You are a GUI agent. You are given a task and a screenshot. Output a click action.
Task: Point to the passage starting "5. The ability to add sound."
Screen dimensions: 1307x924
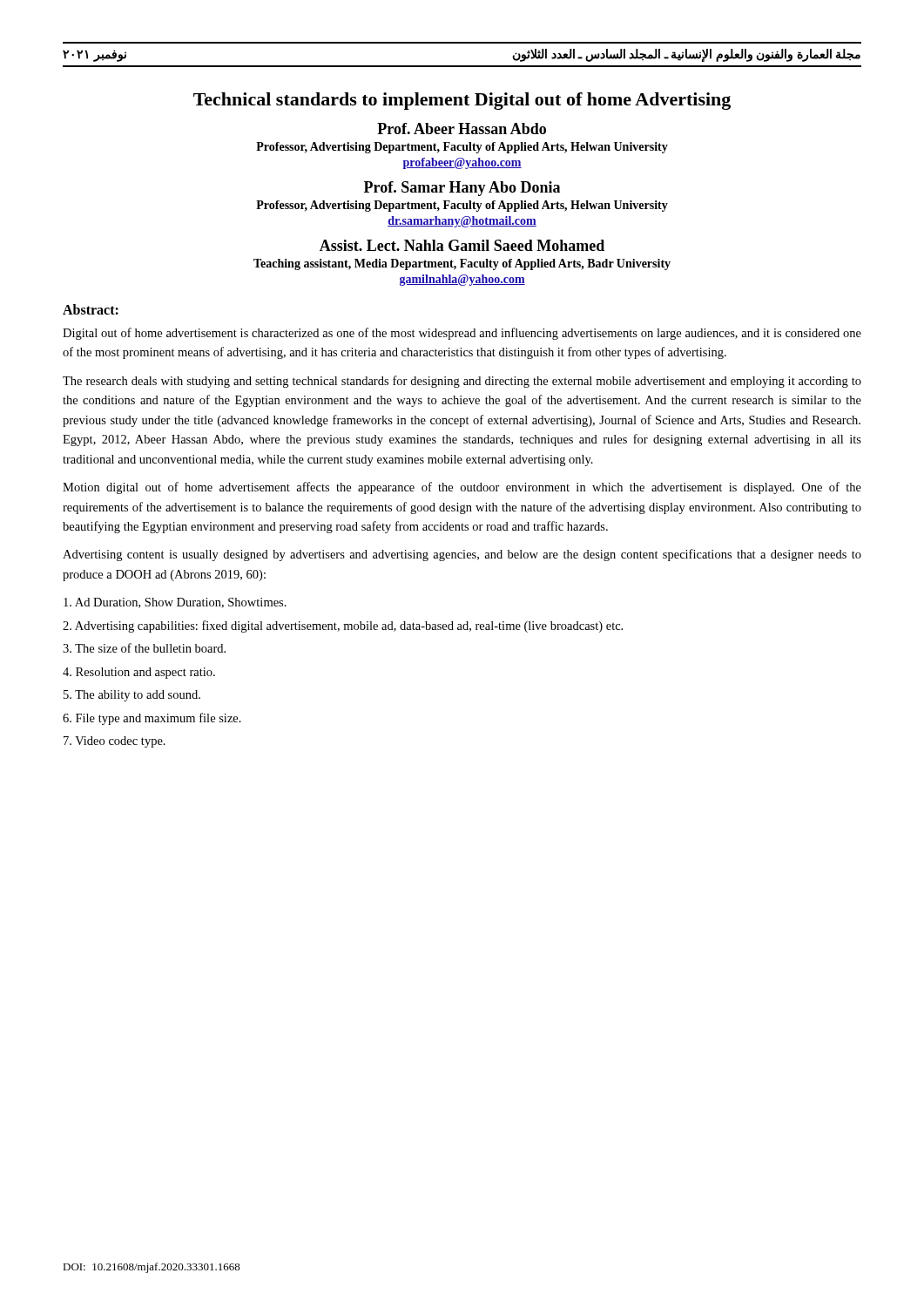click(132, 695)
